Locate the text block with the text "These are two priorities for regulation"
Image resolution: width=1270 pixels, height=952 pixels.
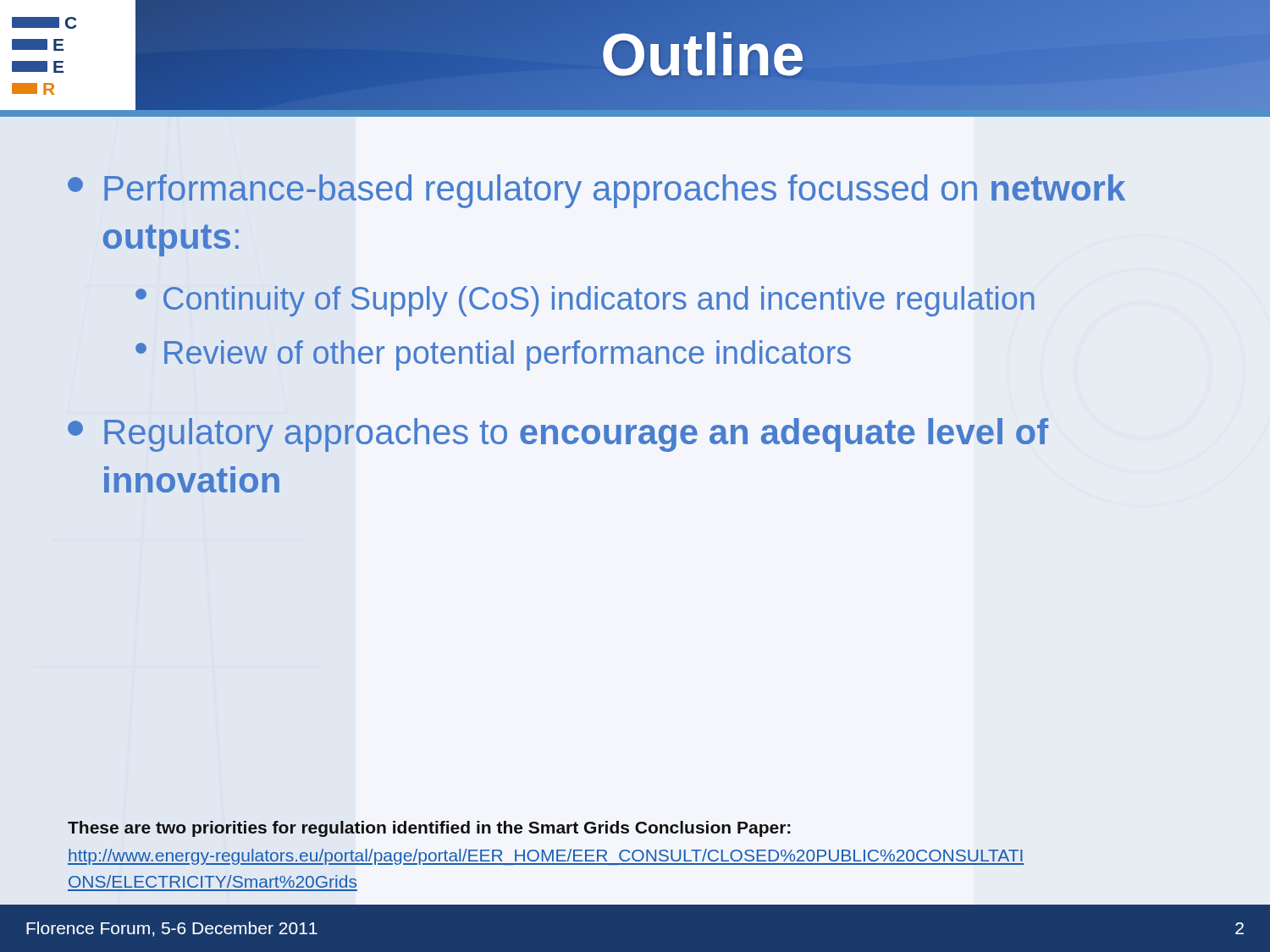(x=635, y=855)
